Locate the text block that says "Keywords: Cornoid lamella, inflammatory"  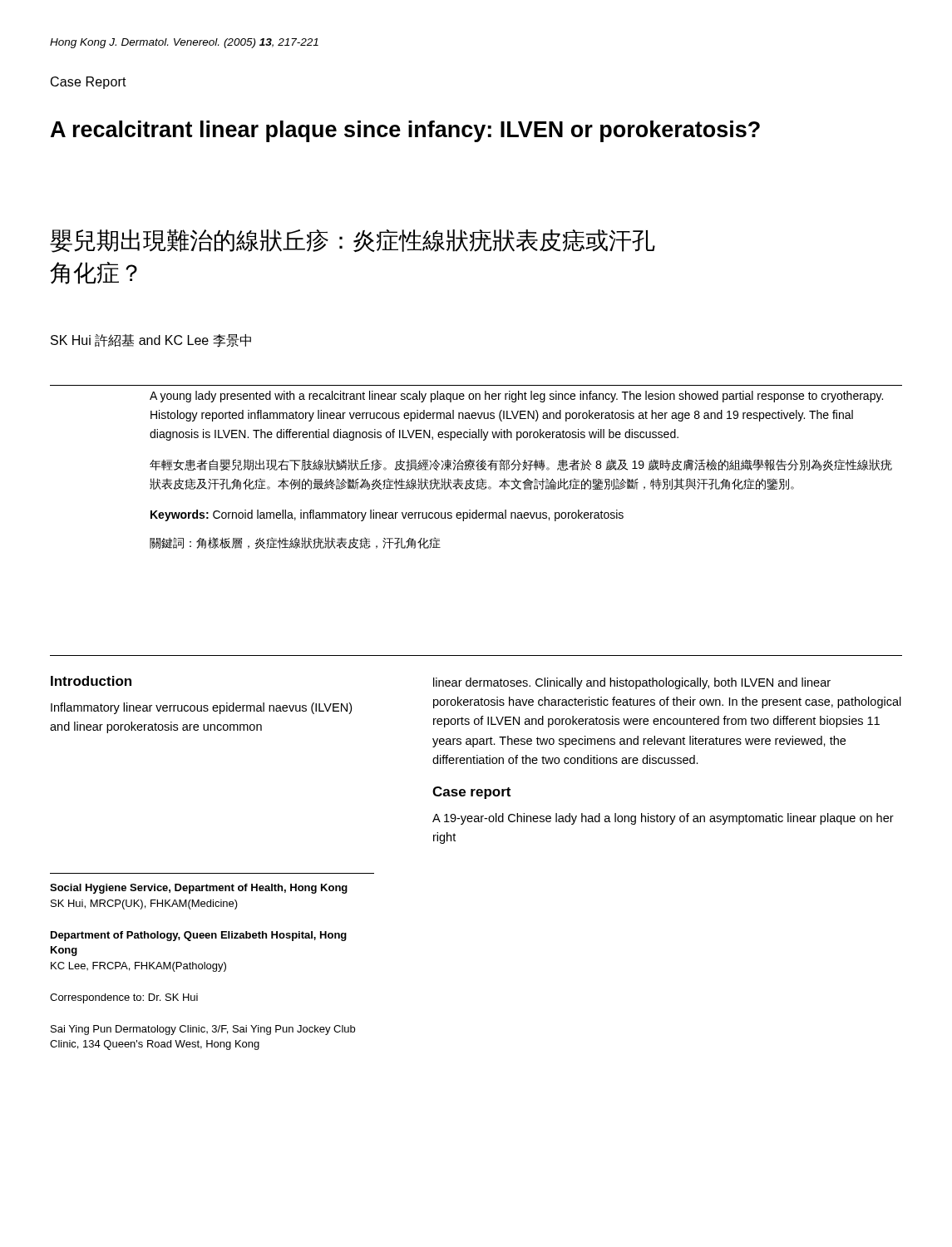387,515
